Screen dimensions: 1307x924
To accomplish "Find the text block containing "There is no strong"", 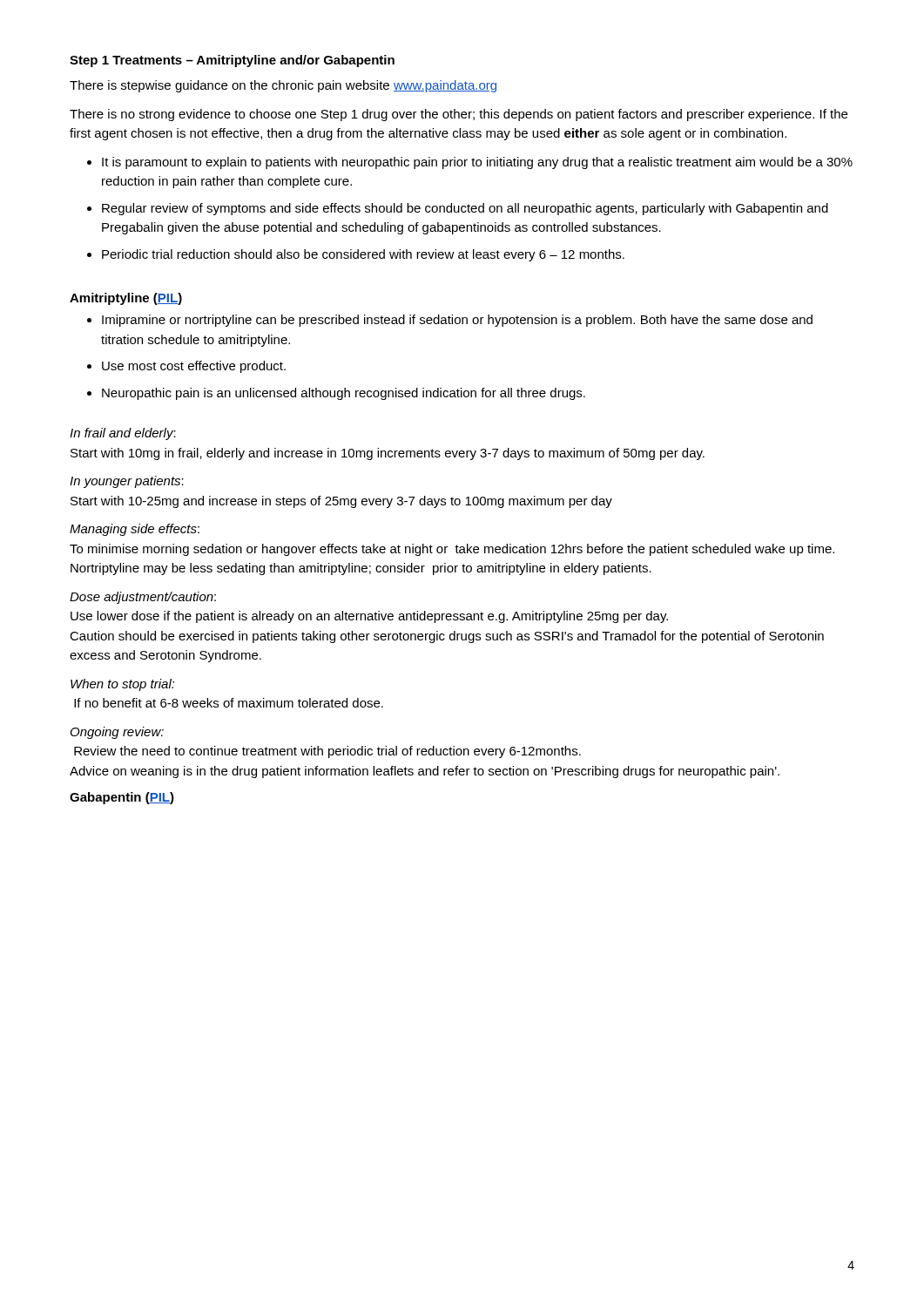I will [459, 123].
